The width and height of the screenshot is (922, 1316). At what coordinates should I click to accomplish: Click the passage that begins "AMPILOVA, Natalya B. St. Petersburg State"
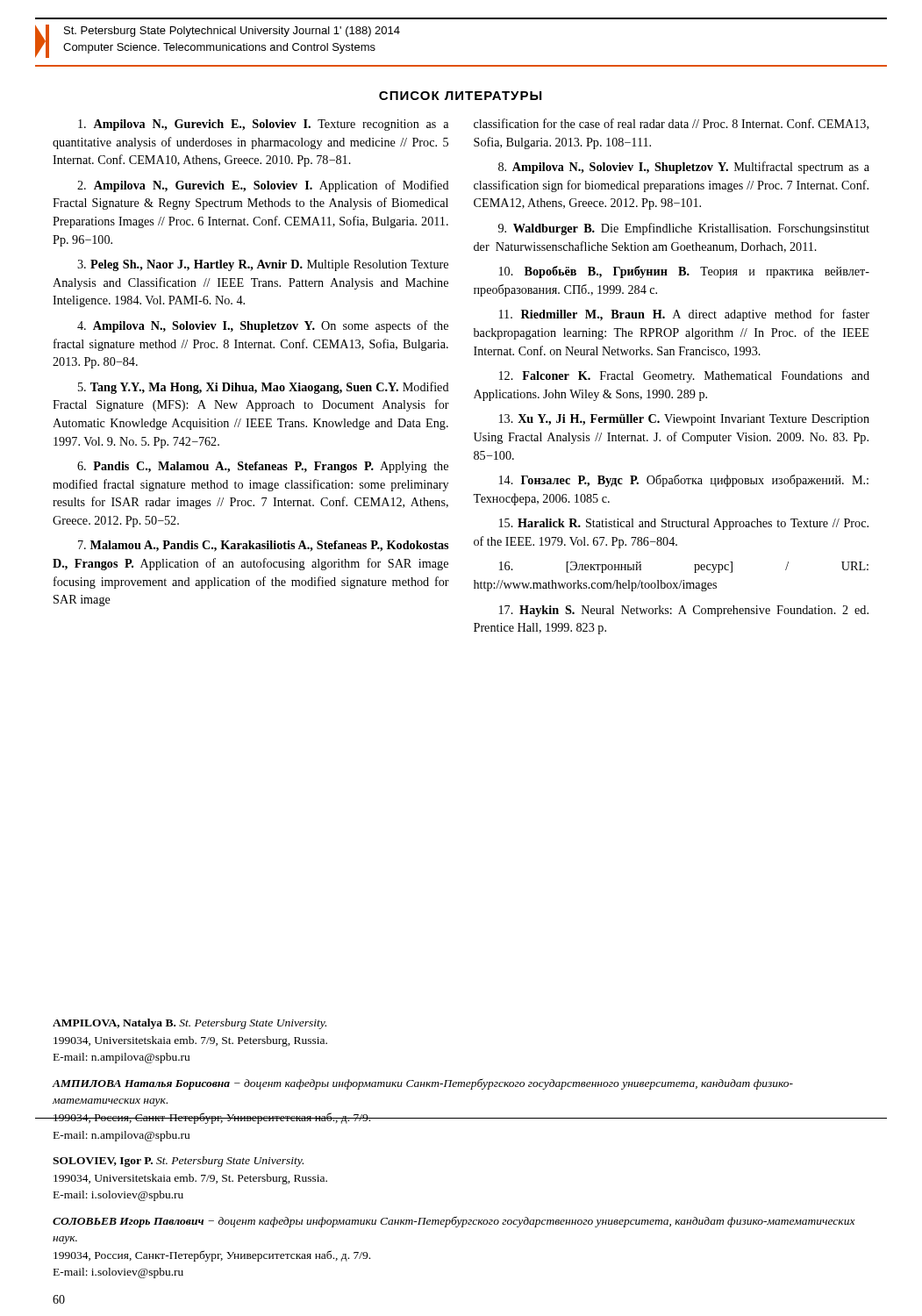189,1024
